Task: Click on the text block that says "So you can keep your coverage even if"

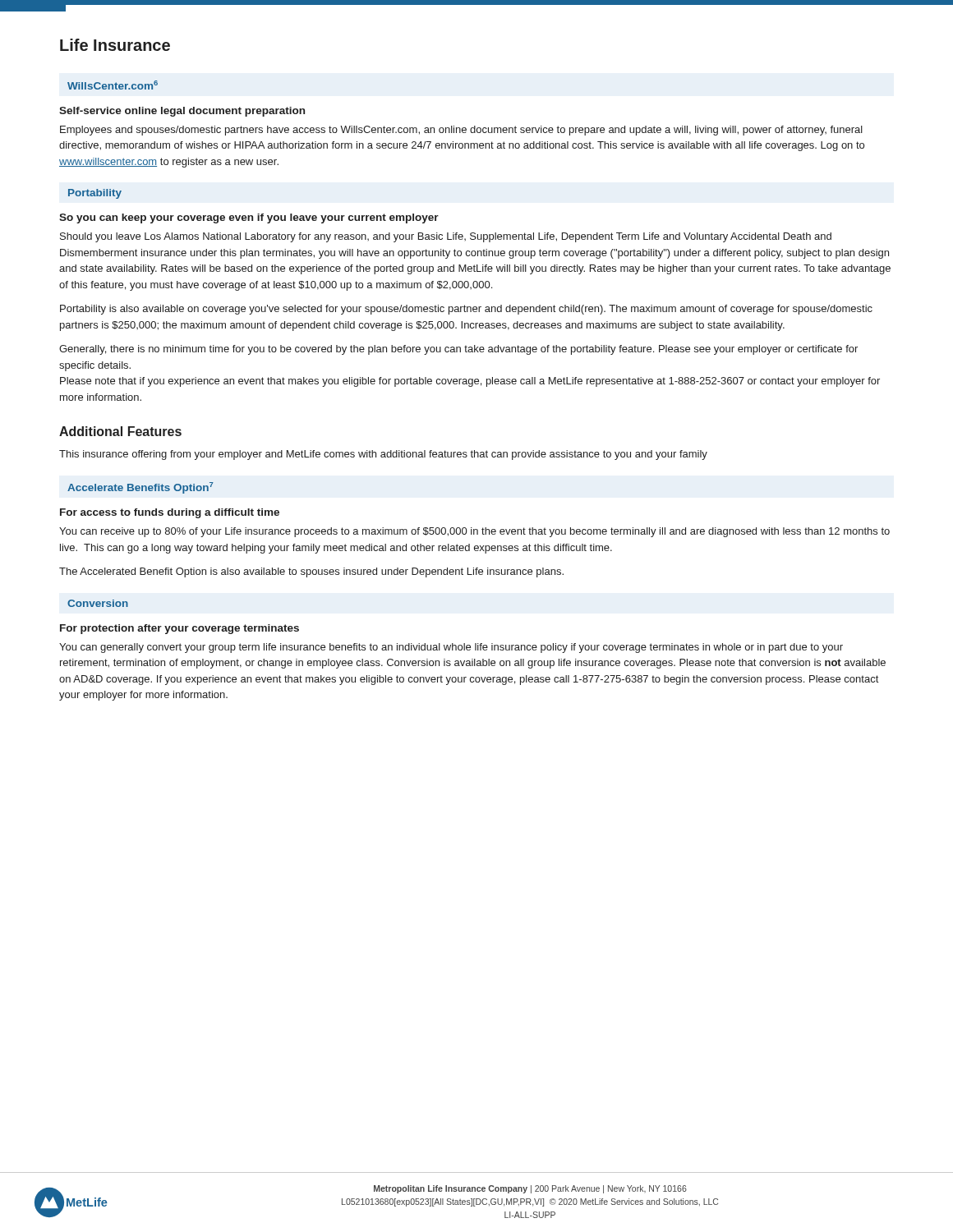Action: tap(249, 217)
